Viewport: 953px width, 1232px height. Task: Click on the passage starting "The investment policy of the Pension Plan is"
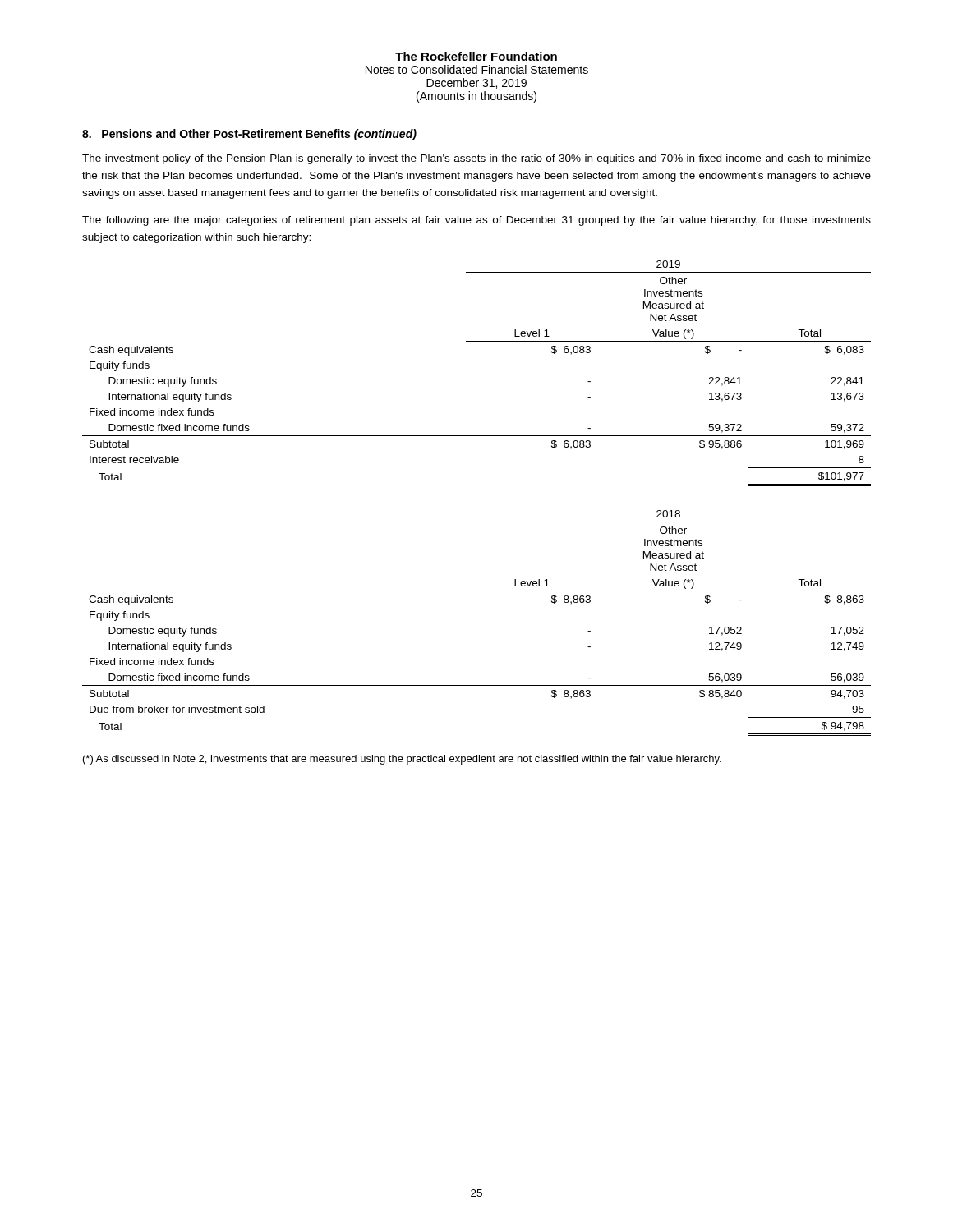[476, 175]
